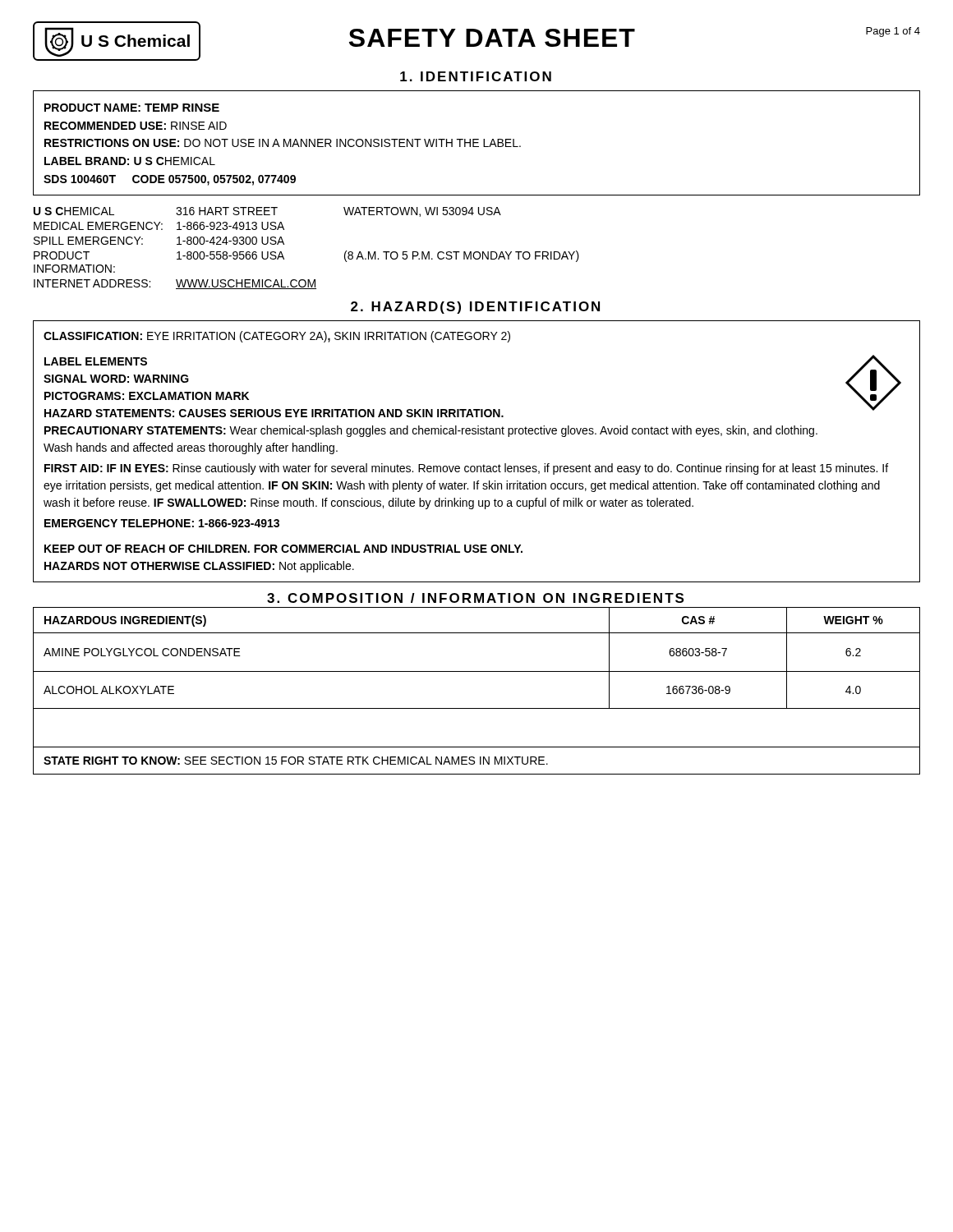Locate the passage starting "3. COMPOSITION / INFORMATION ON"
Screen dimensions: 1232x953
coord(476,599)
